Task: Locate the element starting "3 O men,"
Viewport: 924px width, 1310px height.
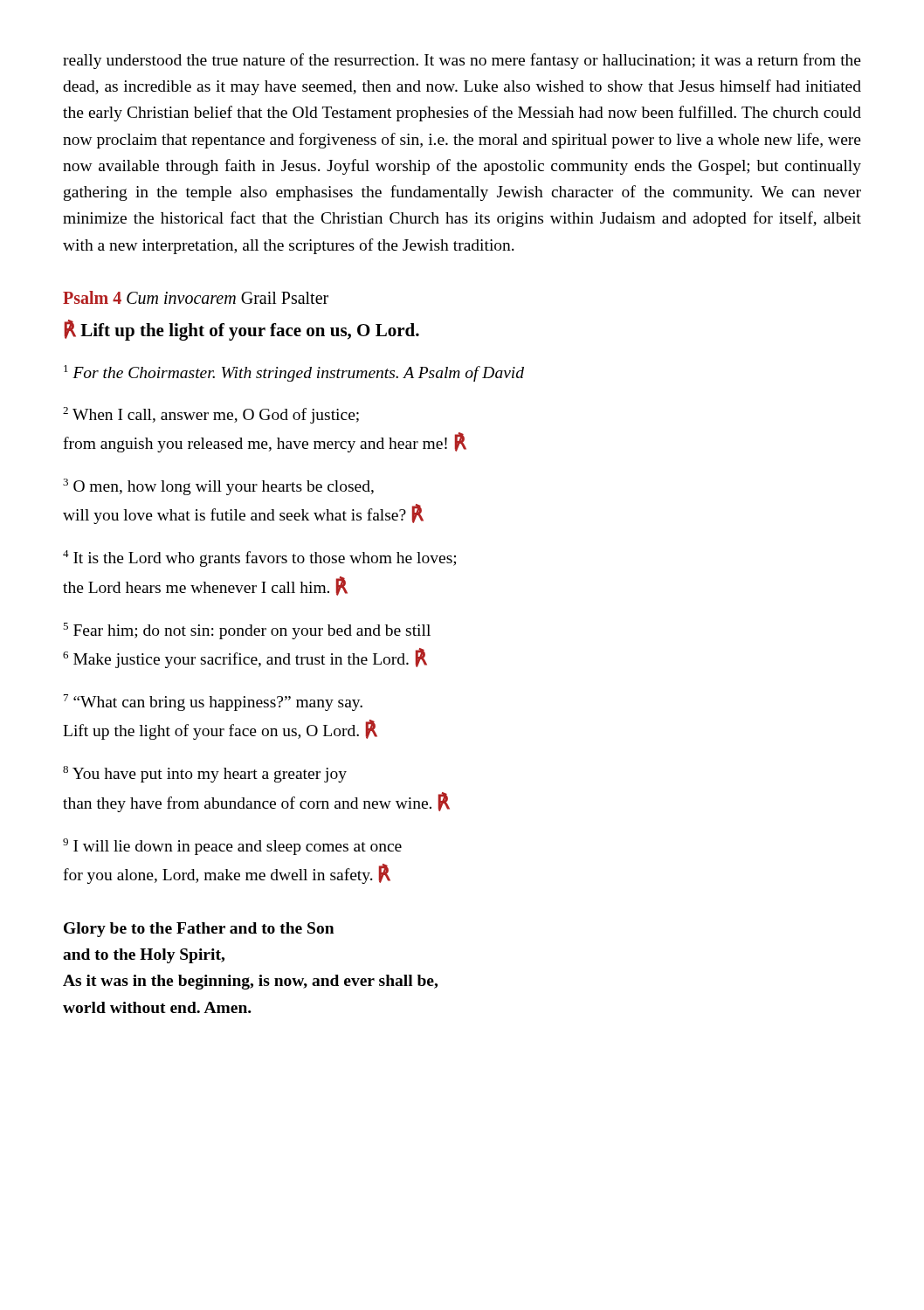Action: pyautogui.click(x=243, y=502)
